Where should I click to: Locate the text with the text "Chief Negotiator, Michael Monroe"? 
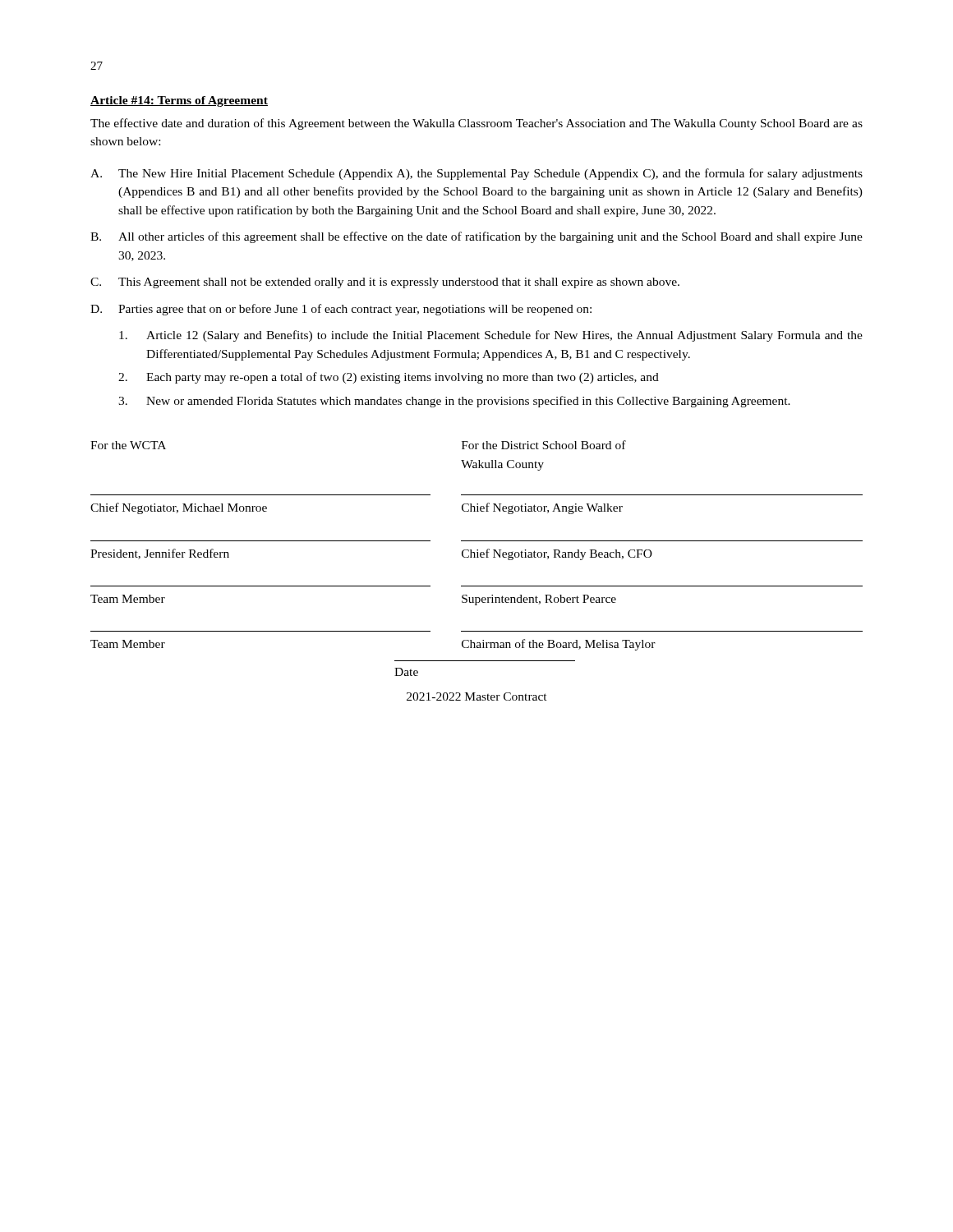pos(179,507)
